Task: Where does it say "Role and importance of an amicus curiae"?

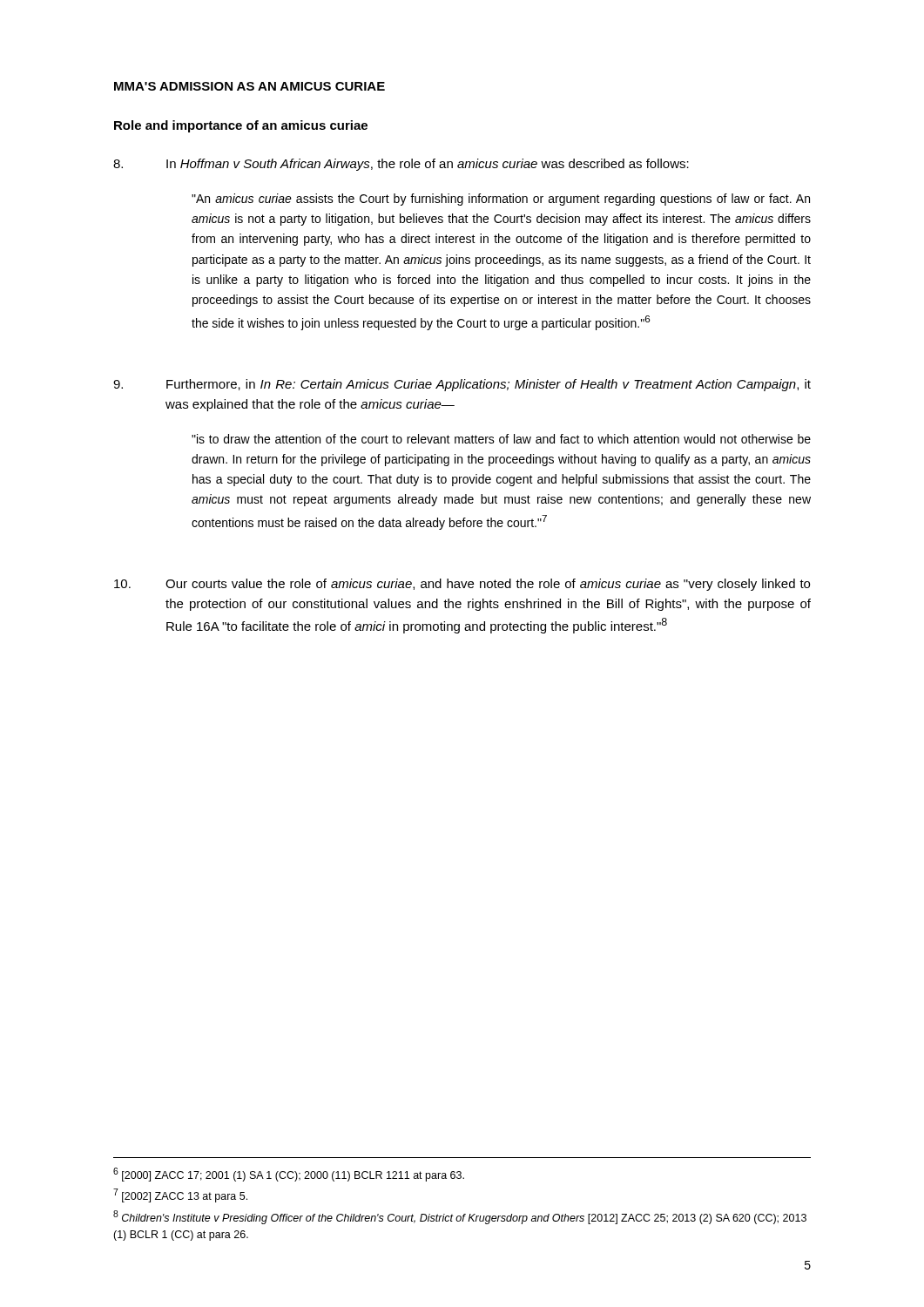Action: tap(241, 125)
